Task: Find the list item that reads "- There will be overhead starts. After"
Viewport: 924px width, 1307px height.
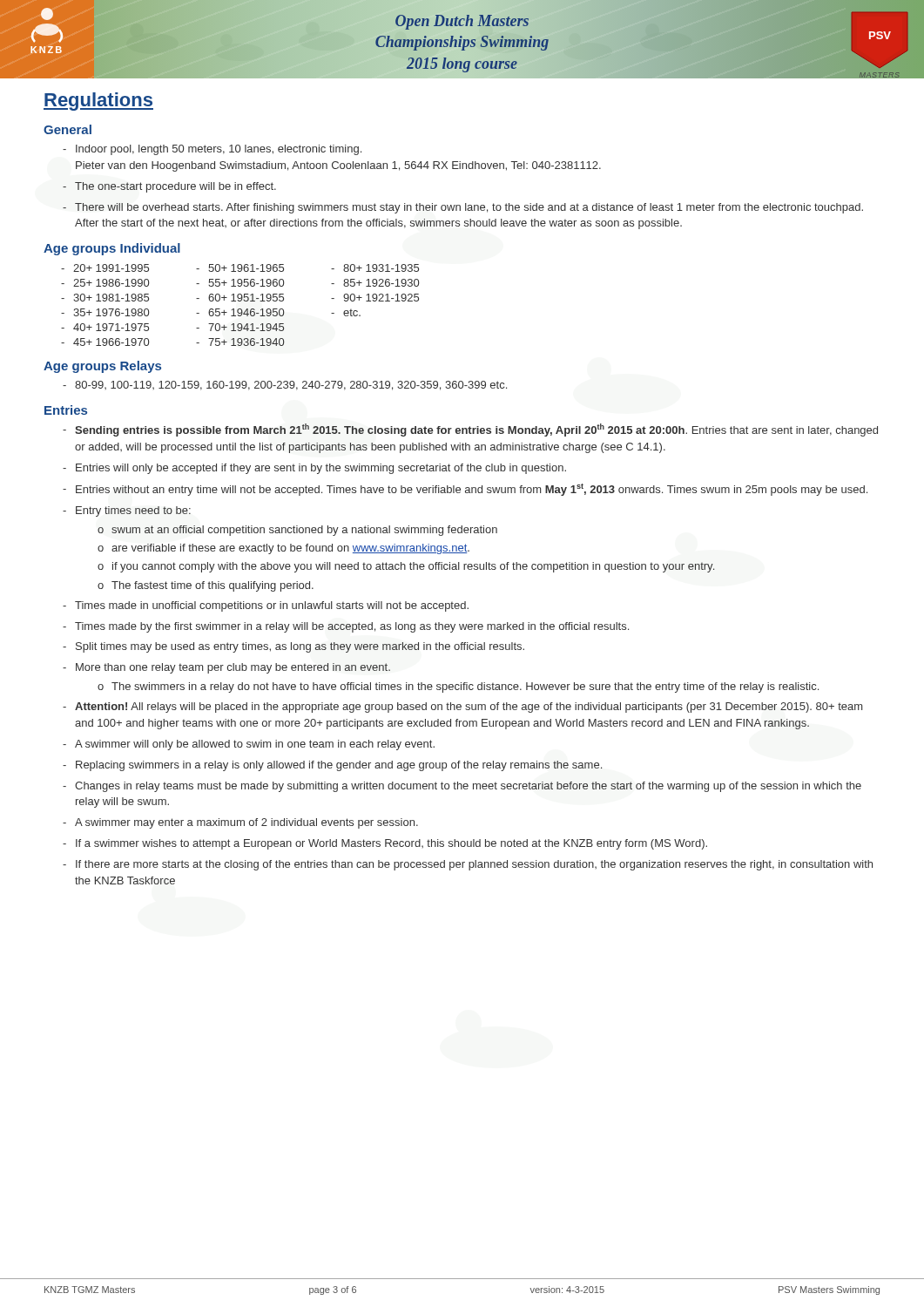Action: coord(463,214)
